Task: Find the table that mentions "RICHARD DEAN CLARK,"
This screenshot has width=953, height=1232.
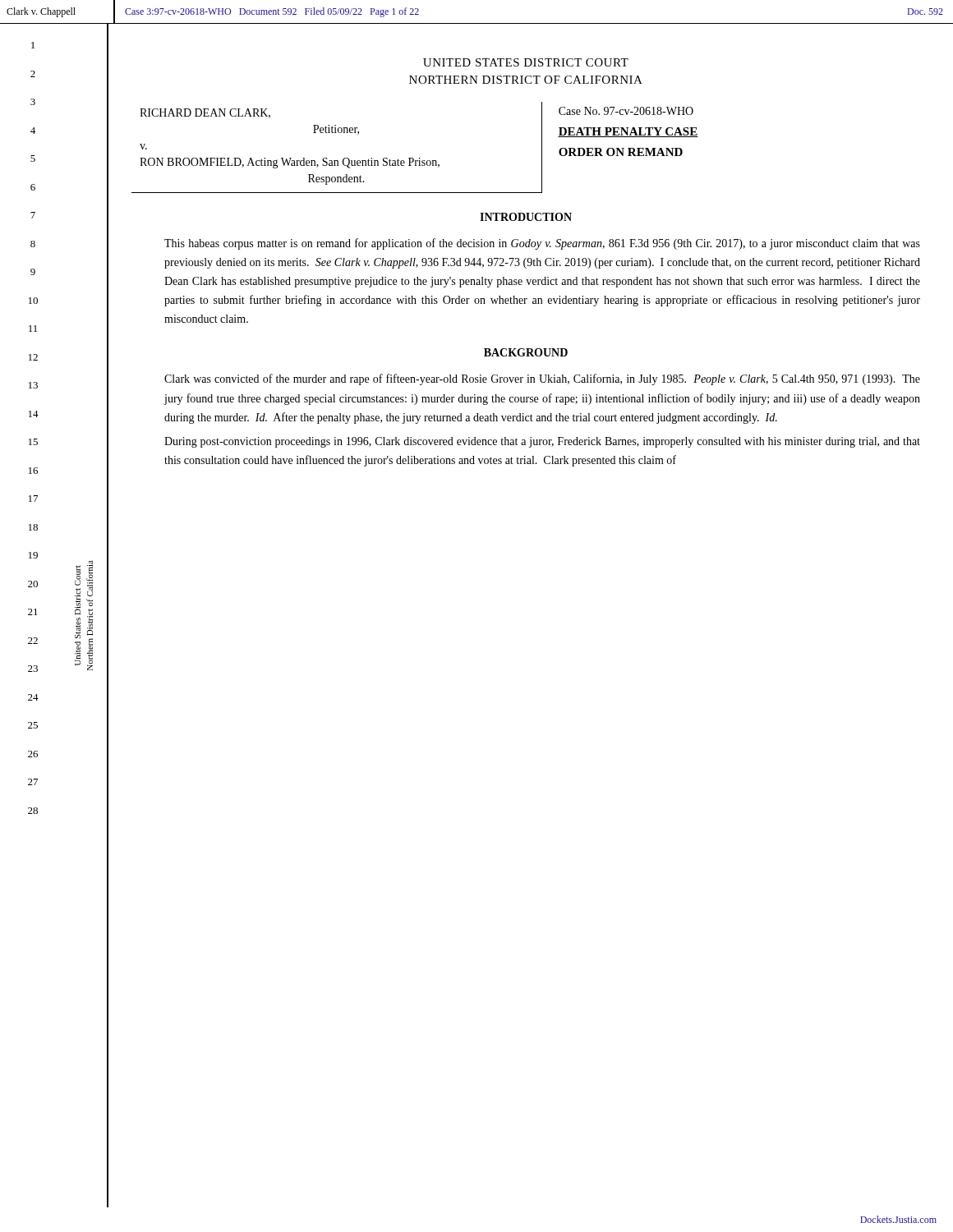Action: click(x=526, y=147)
